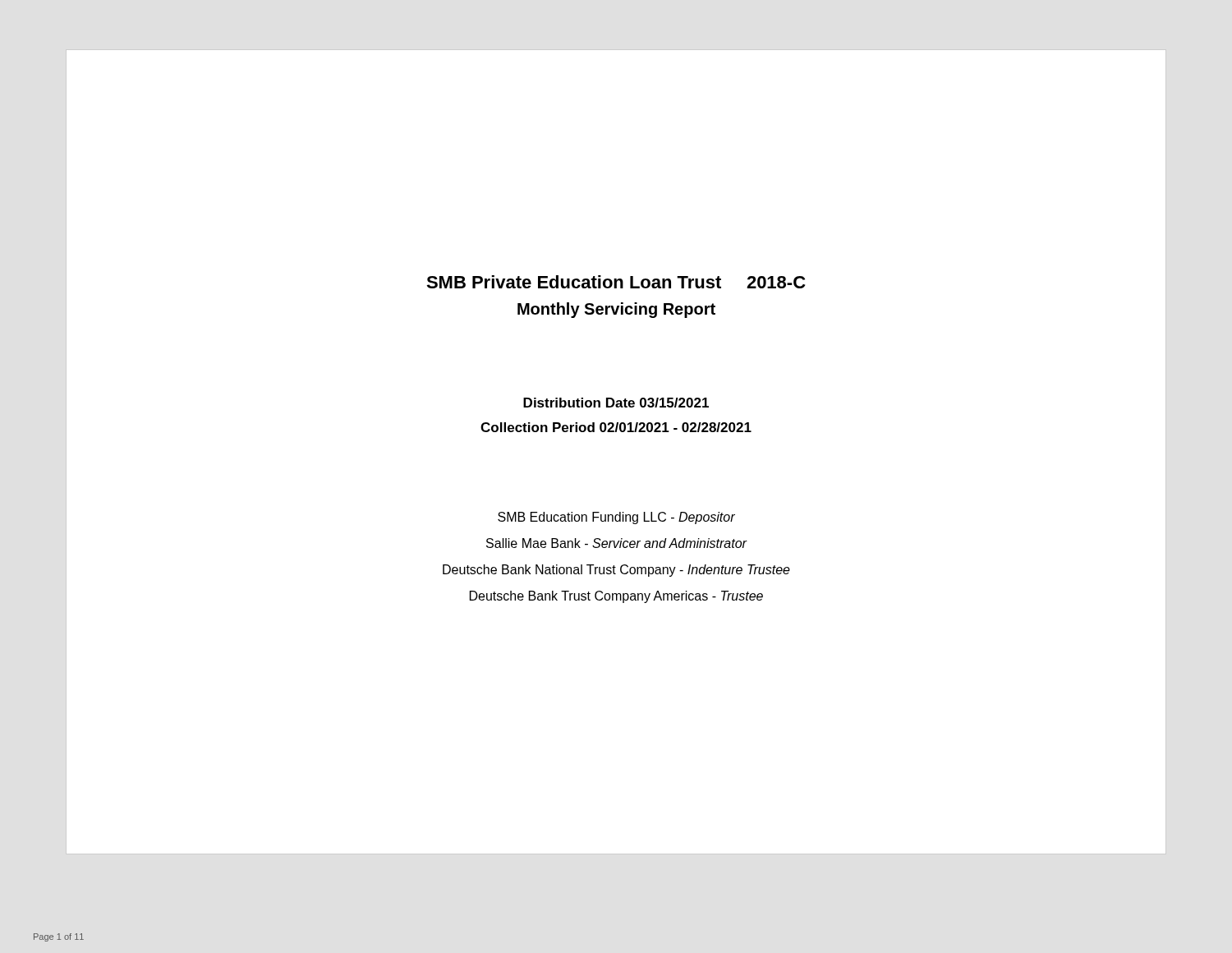1232x953 pixels.
Task: Click the passage that begins "SMB Education Funding"
Action: pyautogui.click(x=616, y=517)
